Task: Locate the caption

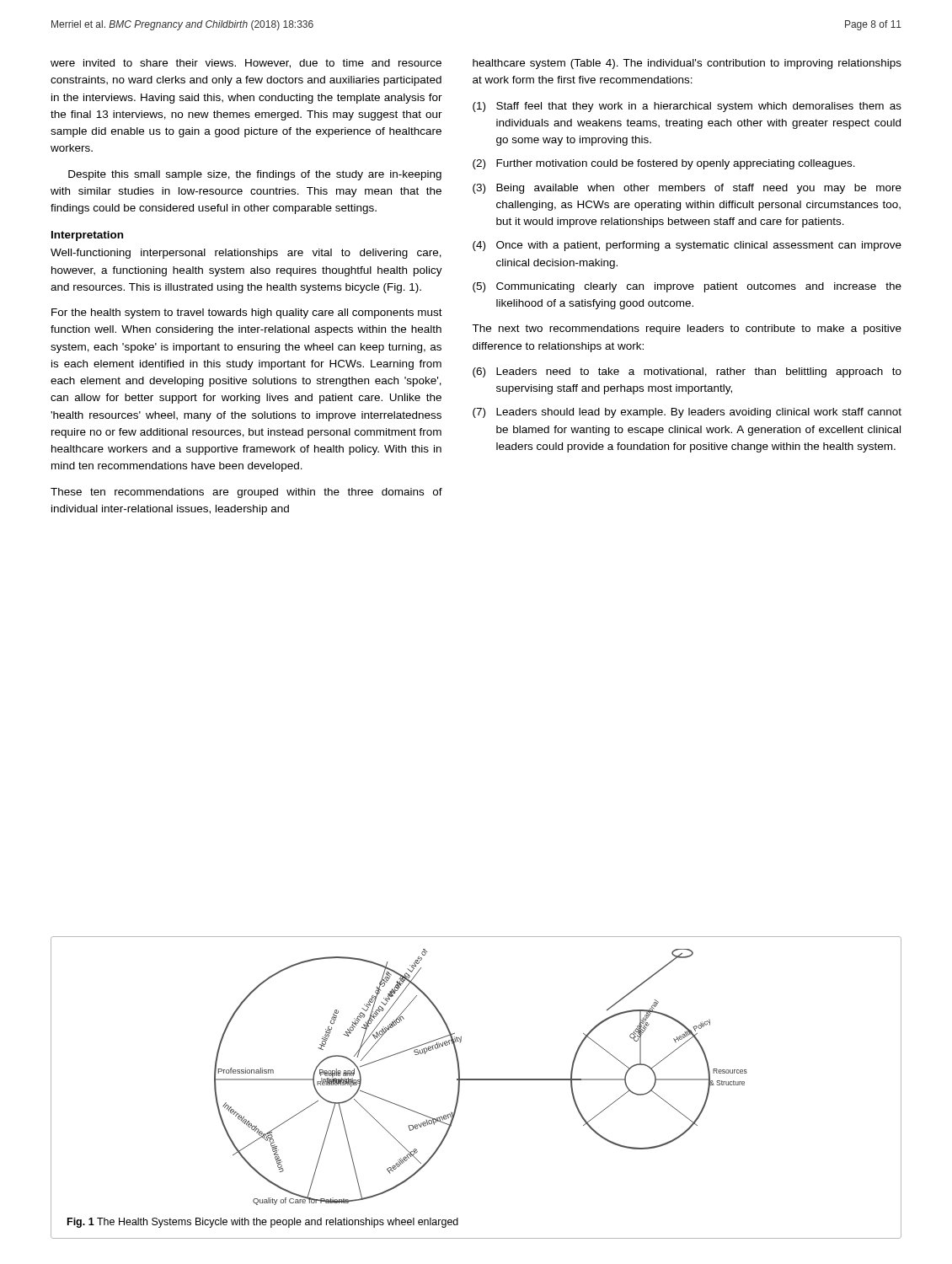Action: [263, 1221]
